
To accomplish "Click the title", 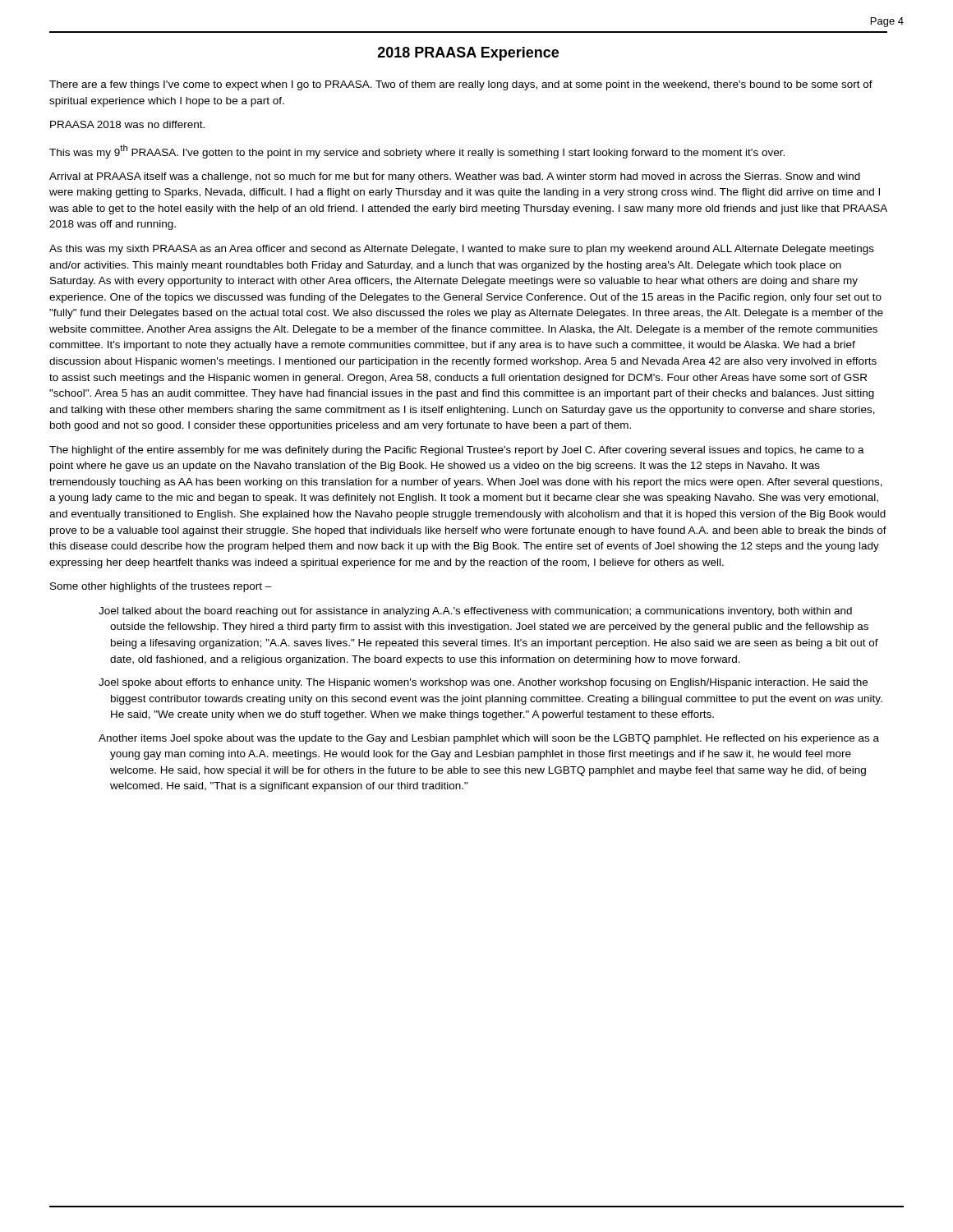I will point(468,53).
